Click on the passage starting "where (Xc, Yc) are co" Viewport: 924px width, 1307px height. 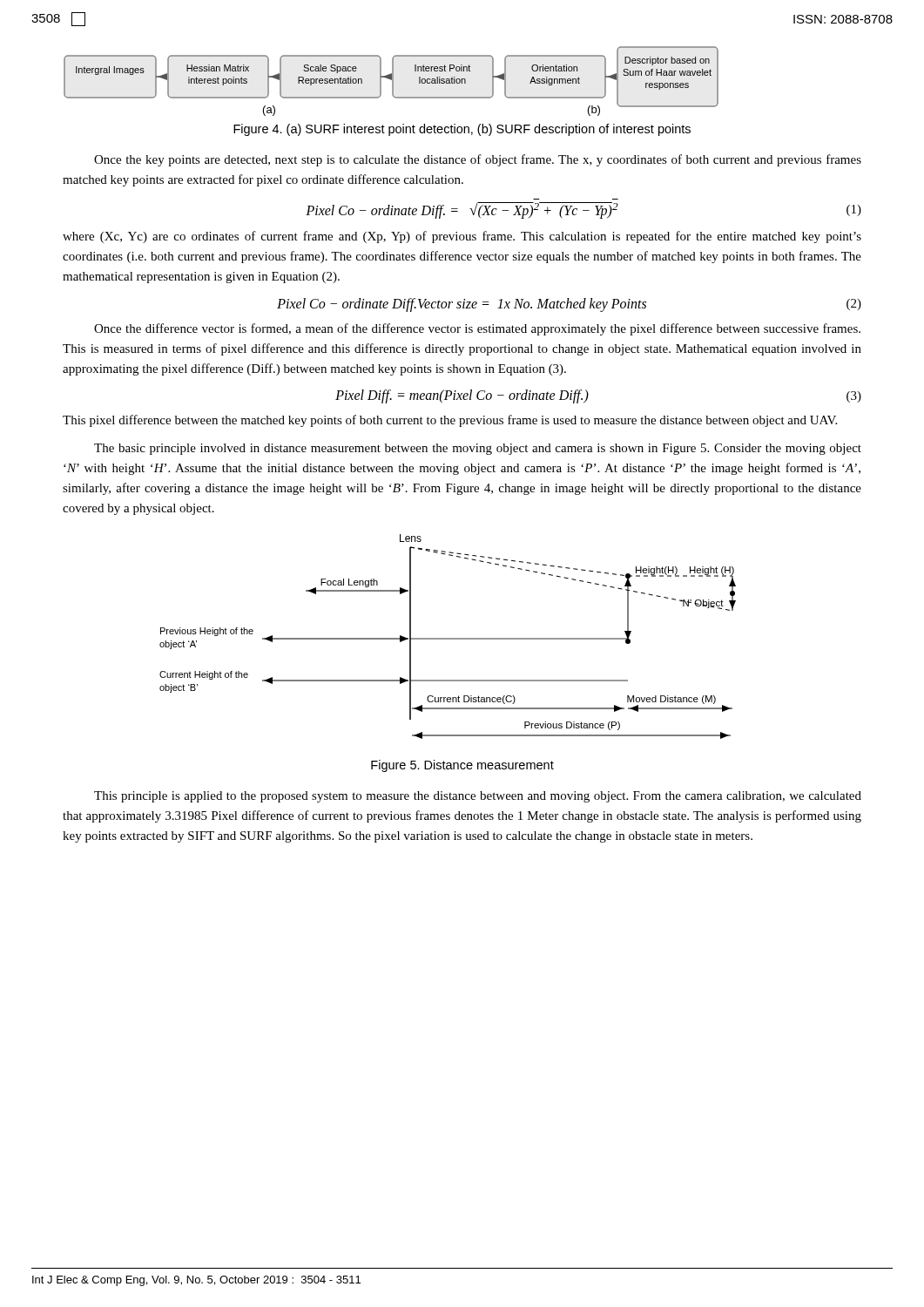[x=462, y=256]
